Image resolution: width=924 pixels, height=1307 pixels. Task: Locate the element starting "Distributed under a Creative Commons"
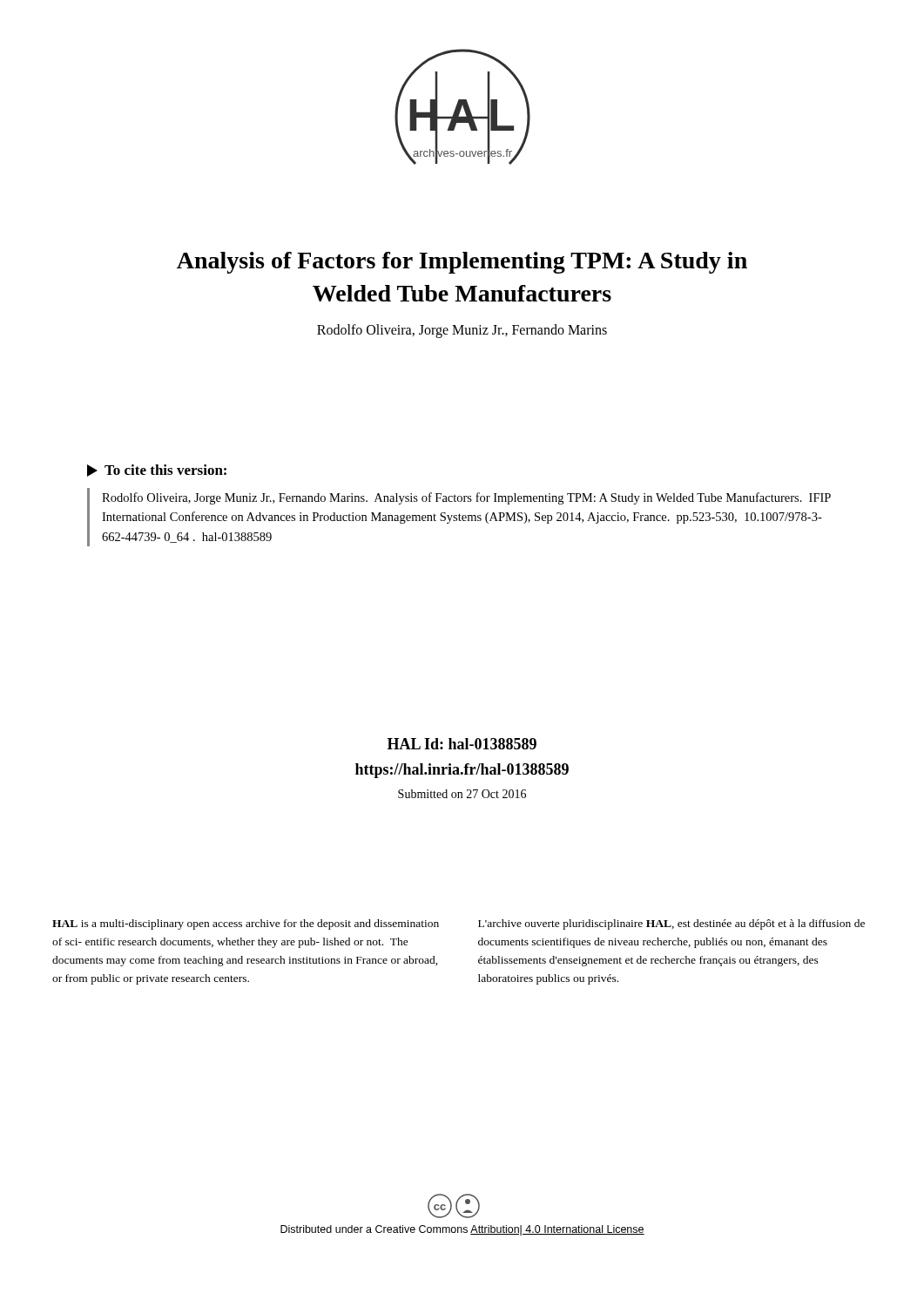click(x=462, y=1229)
